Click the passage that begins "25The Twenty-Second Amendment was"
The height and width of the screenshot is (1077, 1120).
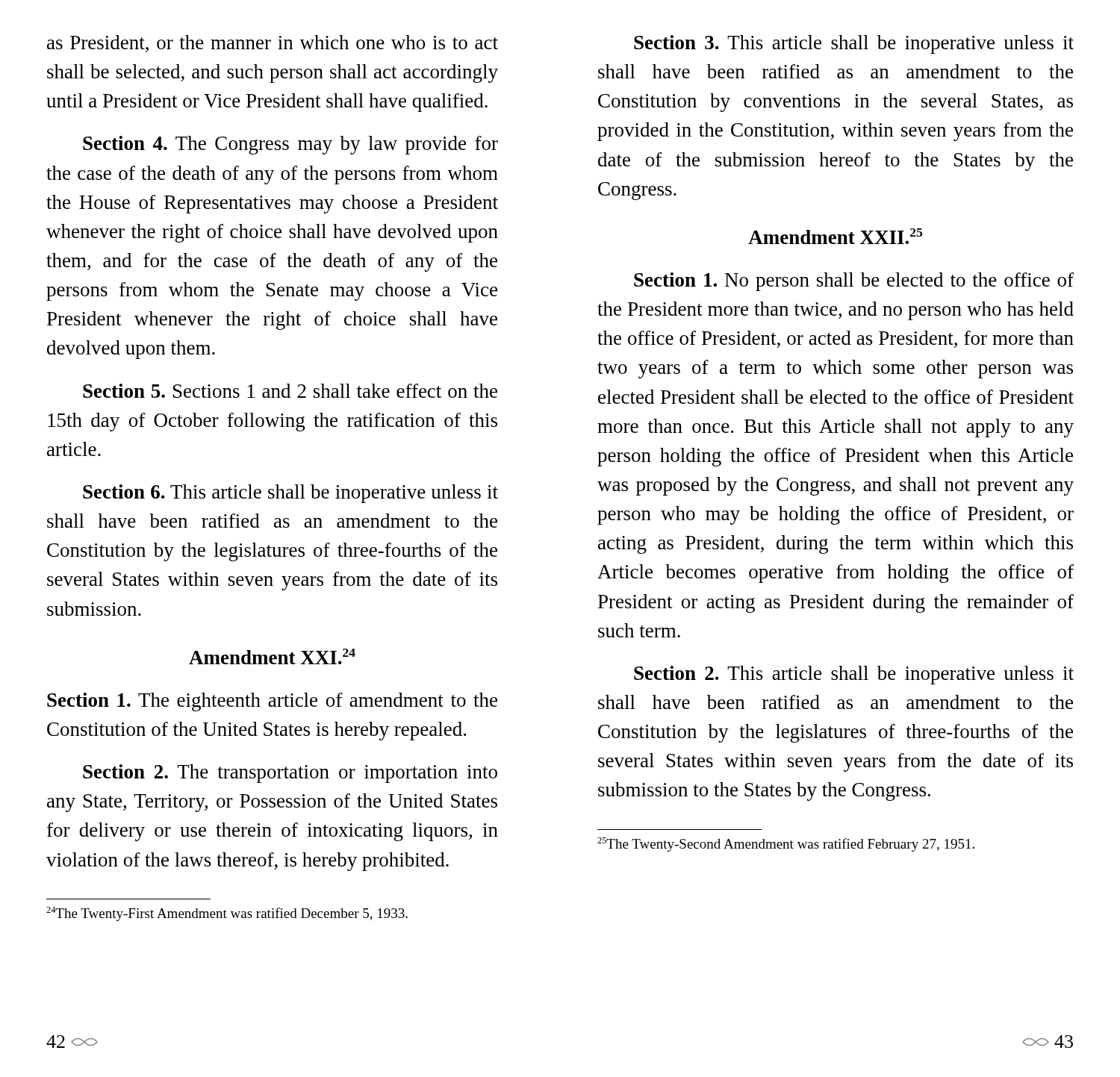(x=836, y=844)
